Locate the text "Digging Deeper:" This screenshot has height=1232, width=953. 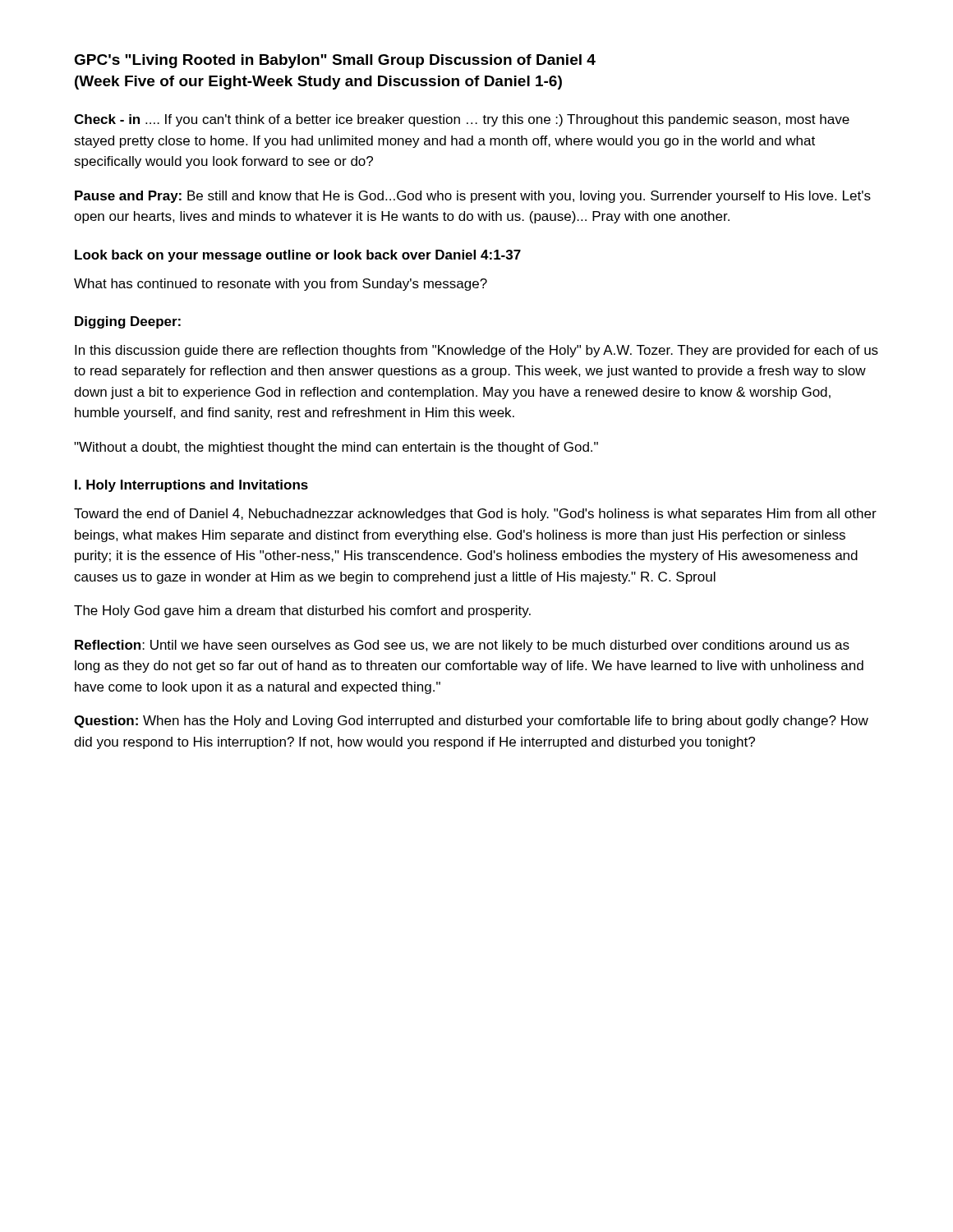point(128,322)
